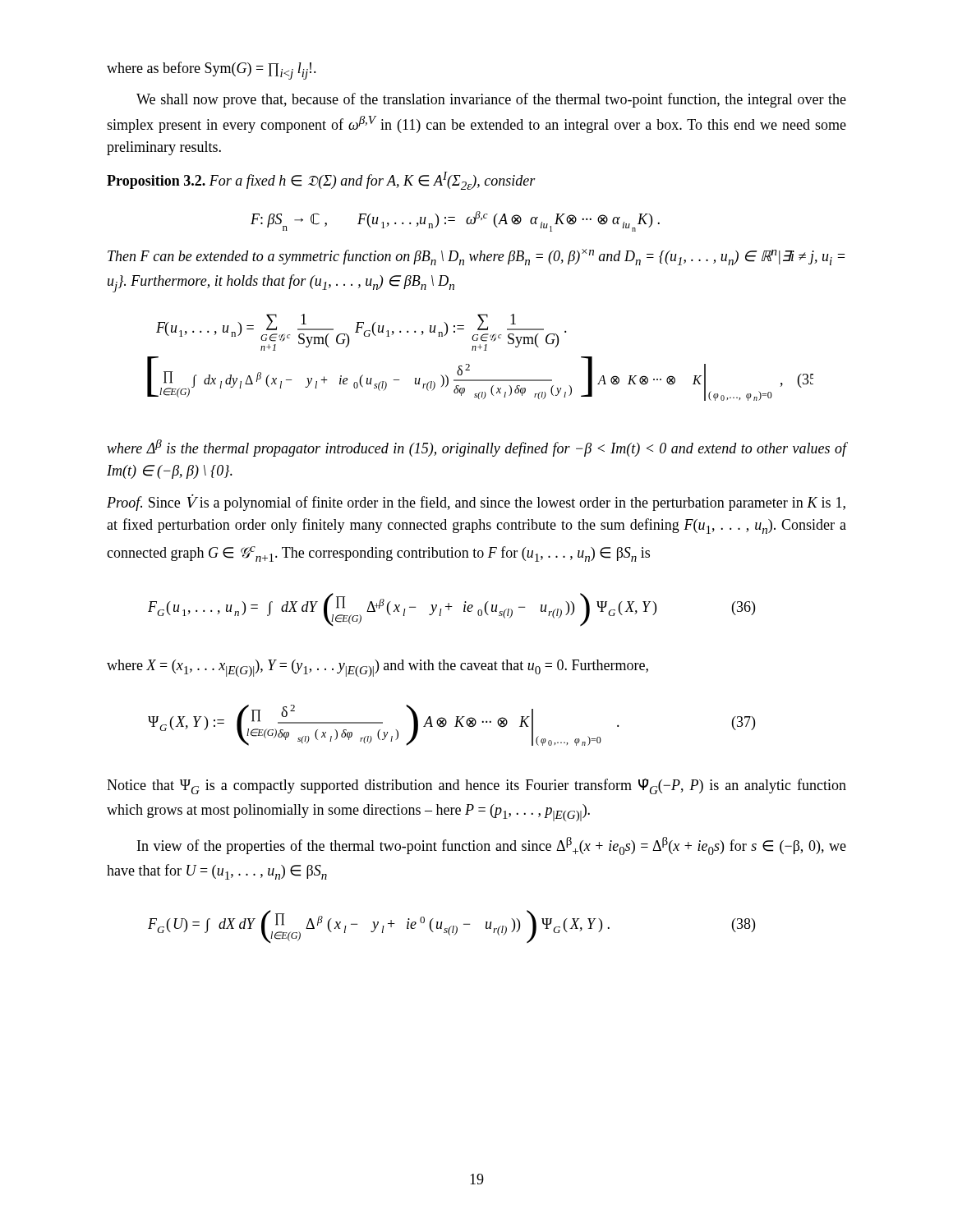The image size is (953, 1232).
Task: Find the block on this page that starts "where X ="
Action: coord(378,666)
